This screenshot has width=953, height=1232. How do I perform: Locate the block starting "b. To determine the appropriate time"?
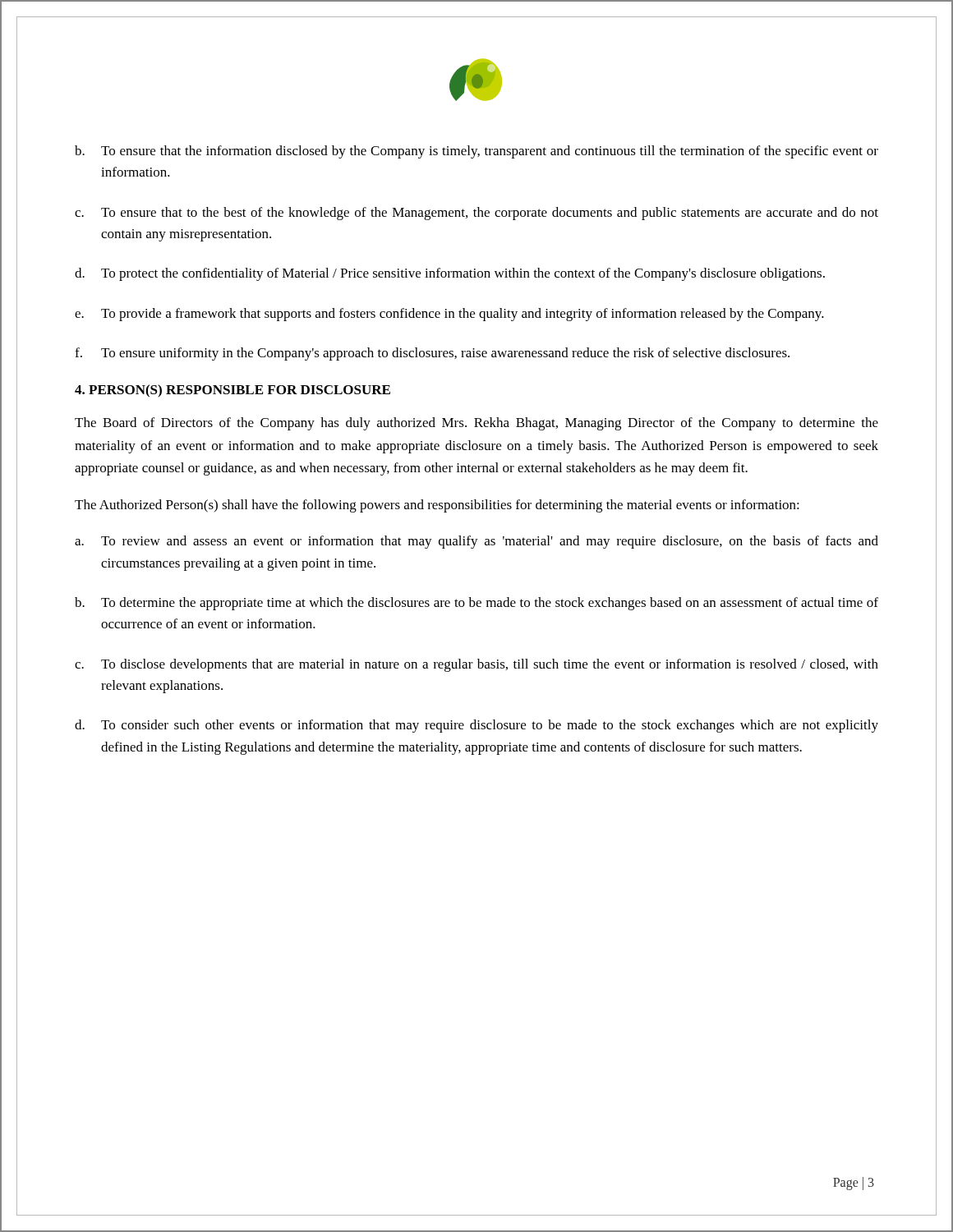[x=476, y=614]
